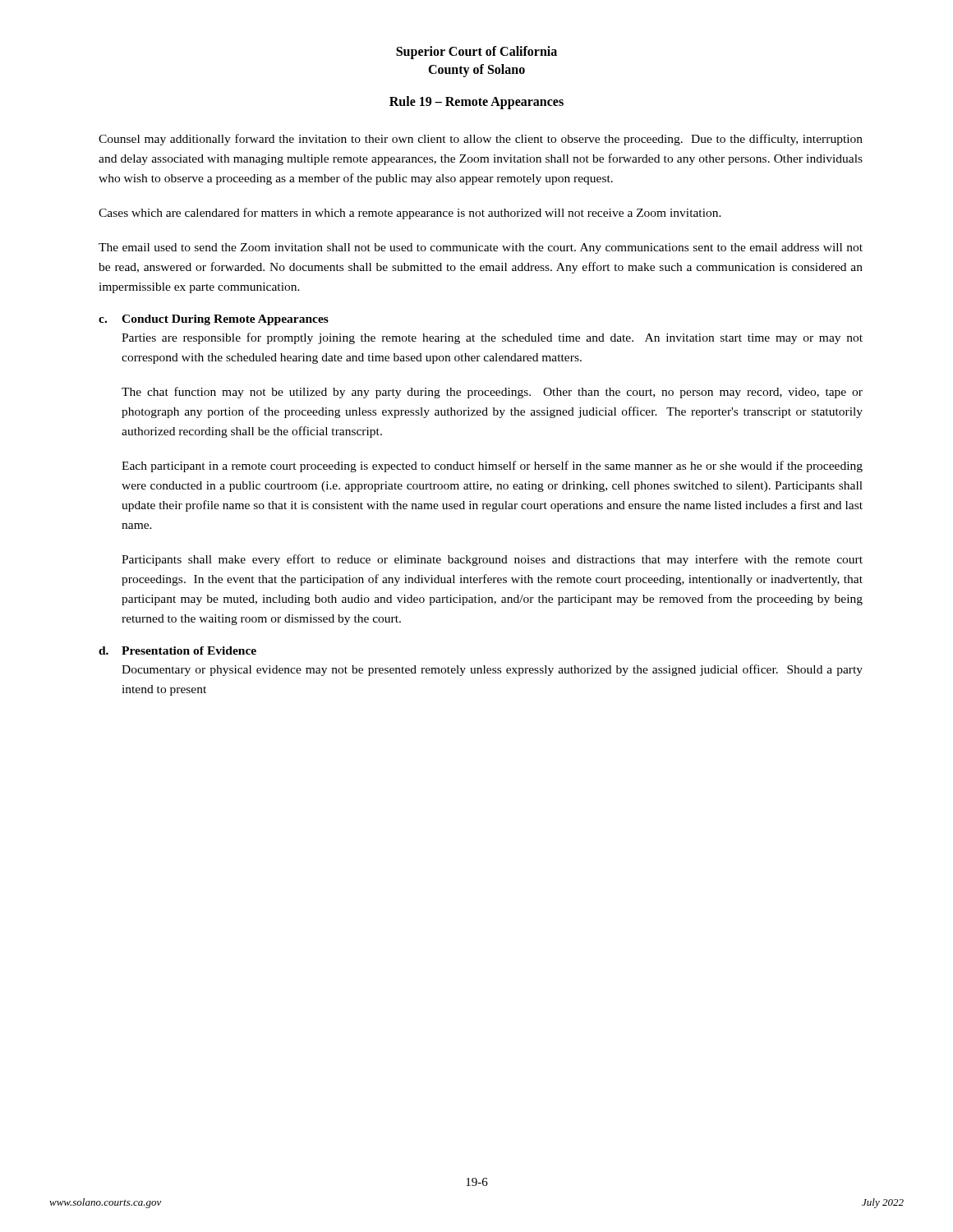Locate the text starting "The email used to send"
The height and width of the screenshot is (1232, 953).
pos(481,266)
